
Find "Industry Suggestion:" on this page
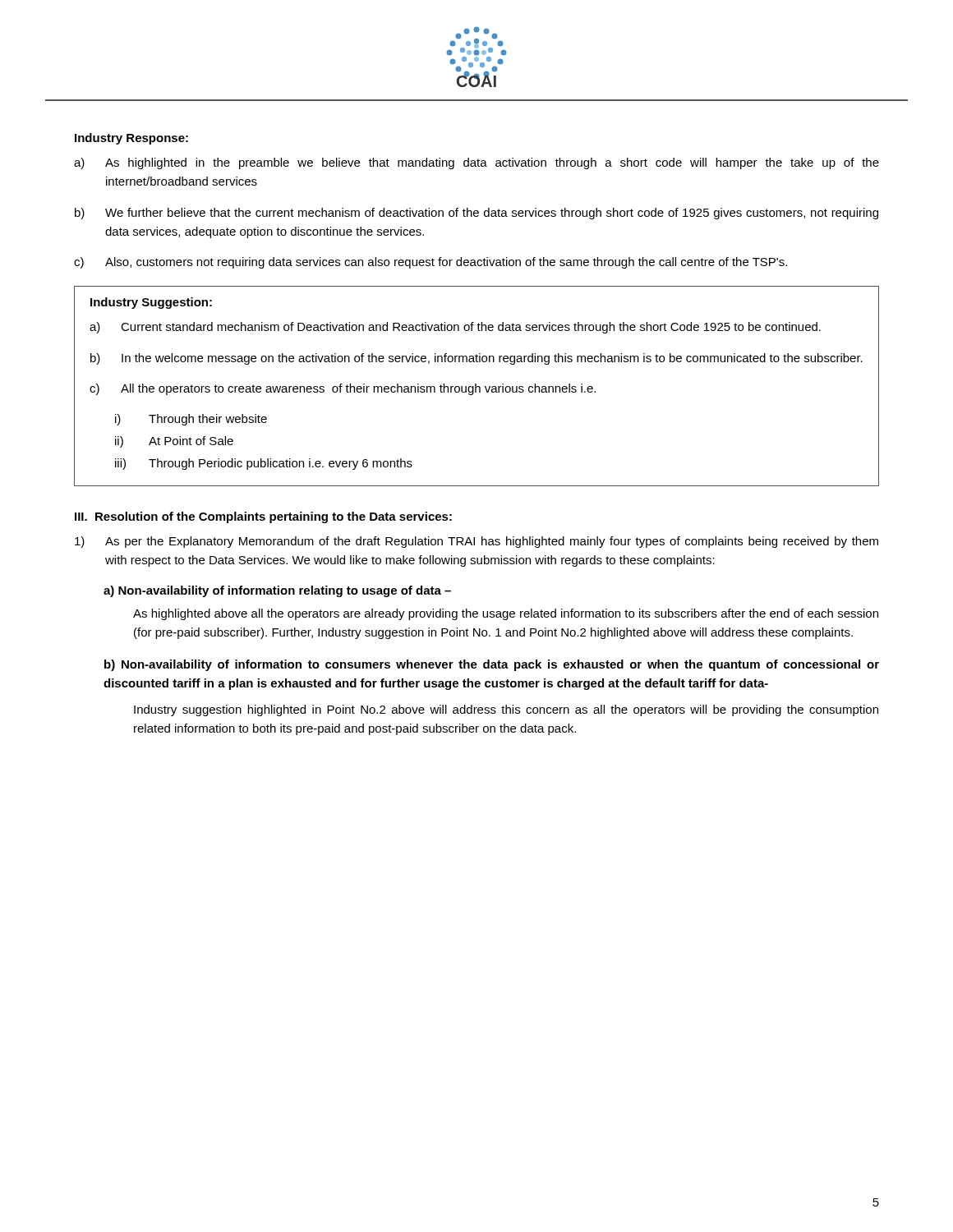(151, 302)
